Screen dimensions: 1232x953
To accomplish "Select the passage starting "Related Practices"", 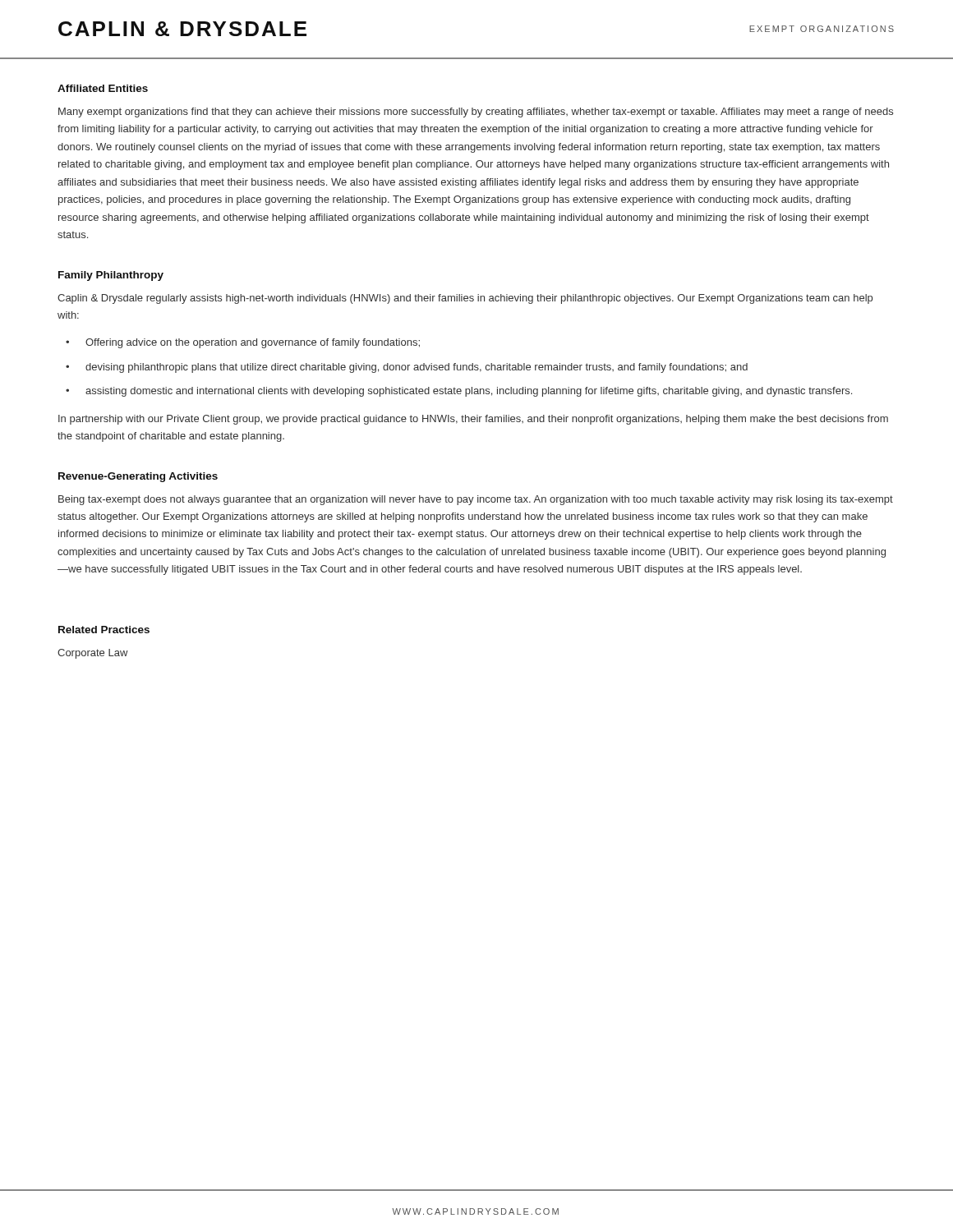I will (104, 629).
